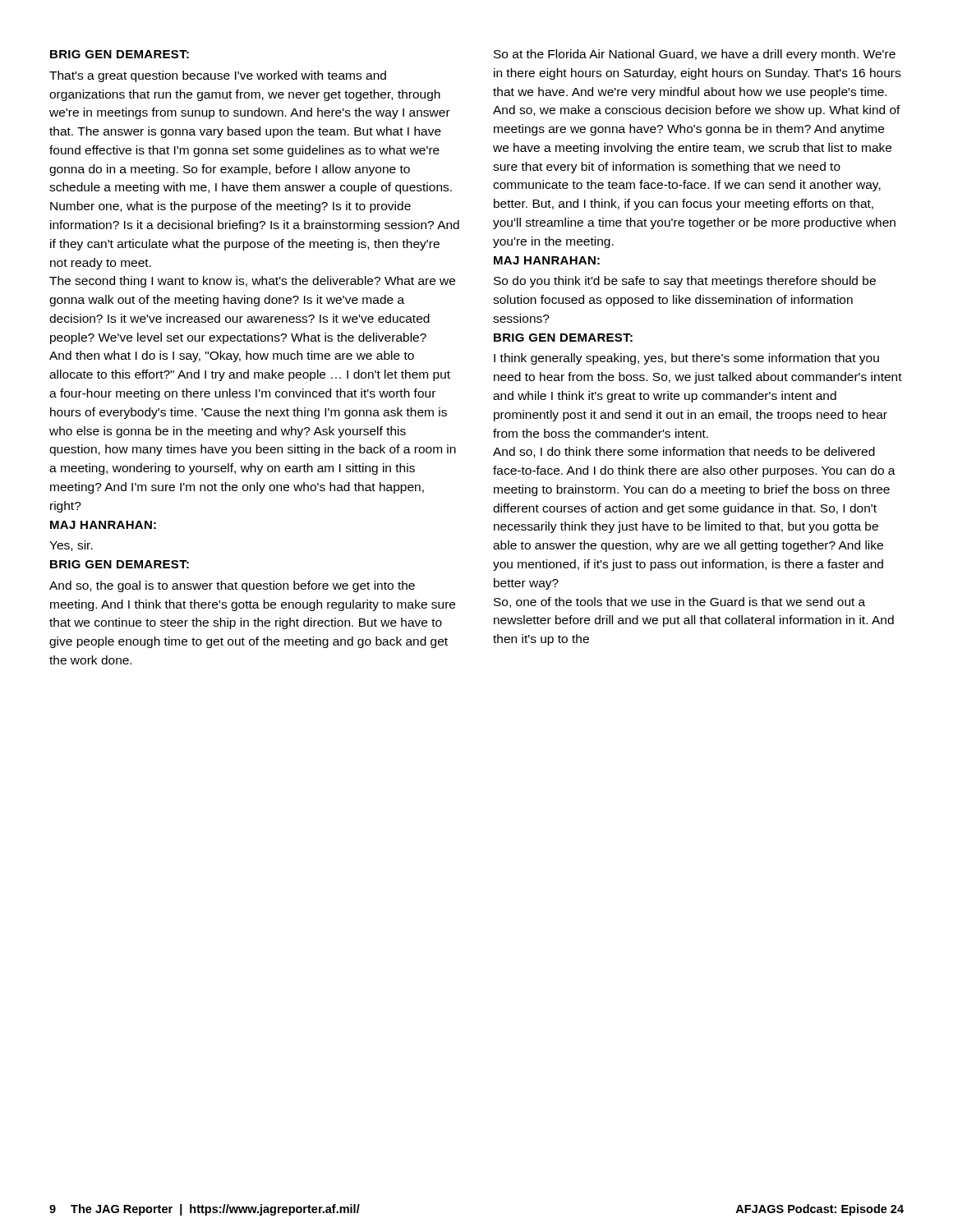Screen dimensions: 1232x953
Task: Find the text block containing "I think generally speaking,"
Action: click(x=698, y=396)
